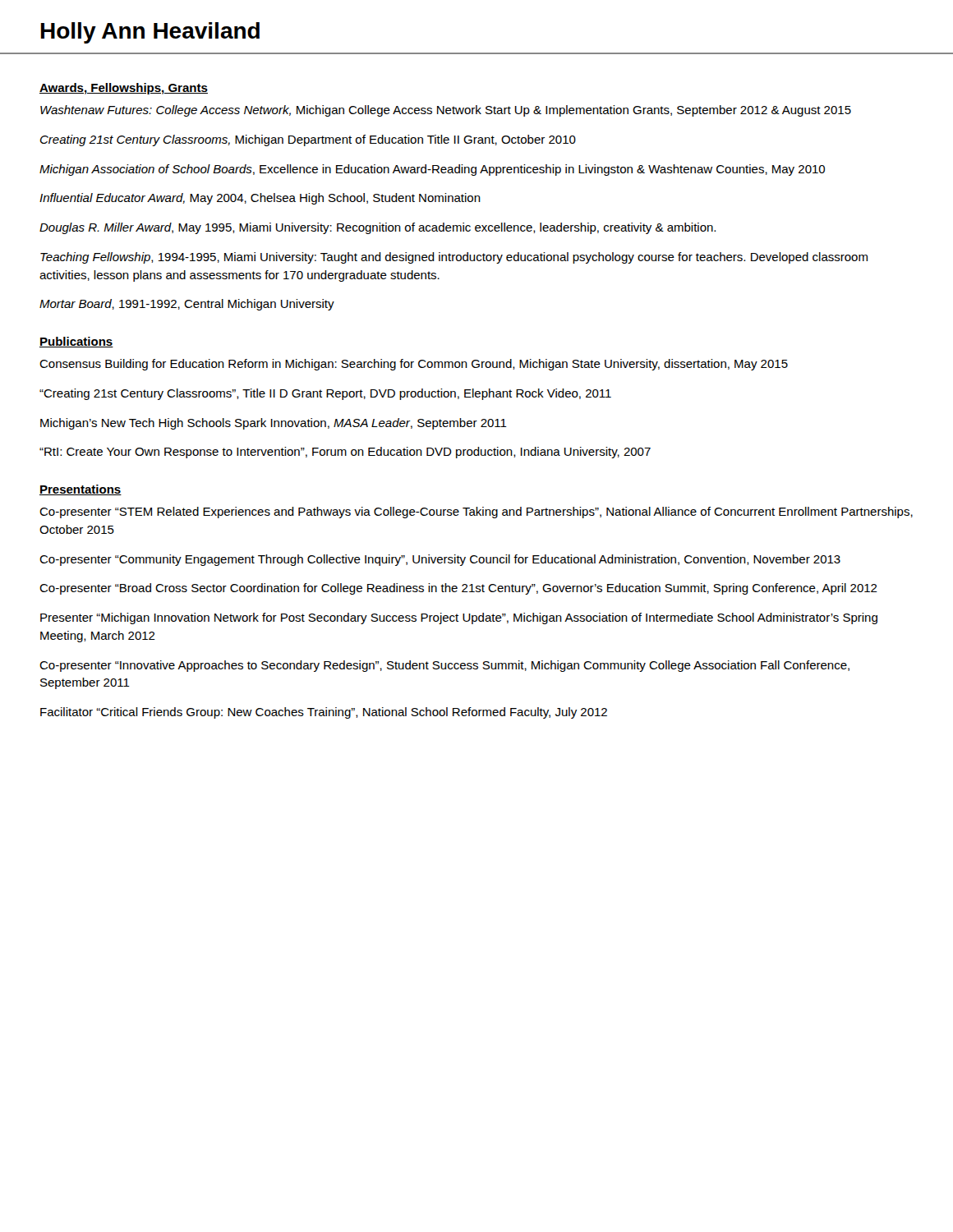Find the text block with the text "Influential Educator Award, May 2004,"

click(x=260, y=198)
